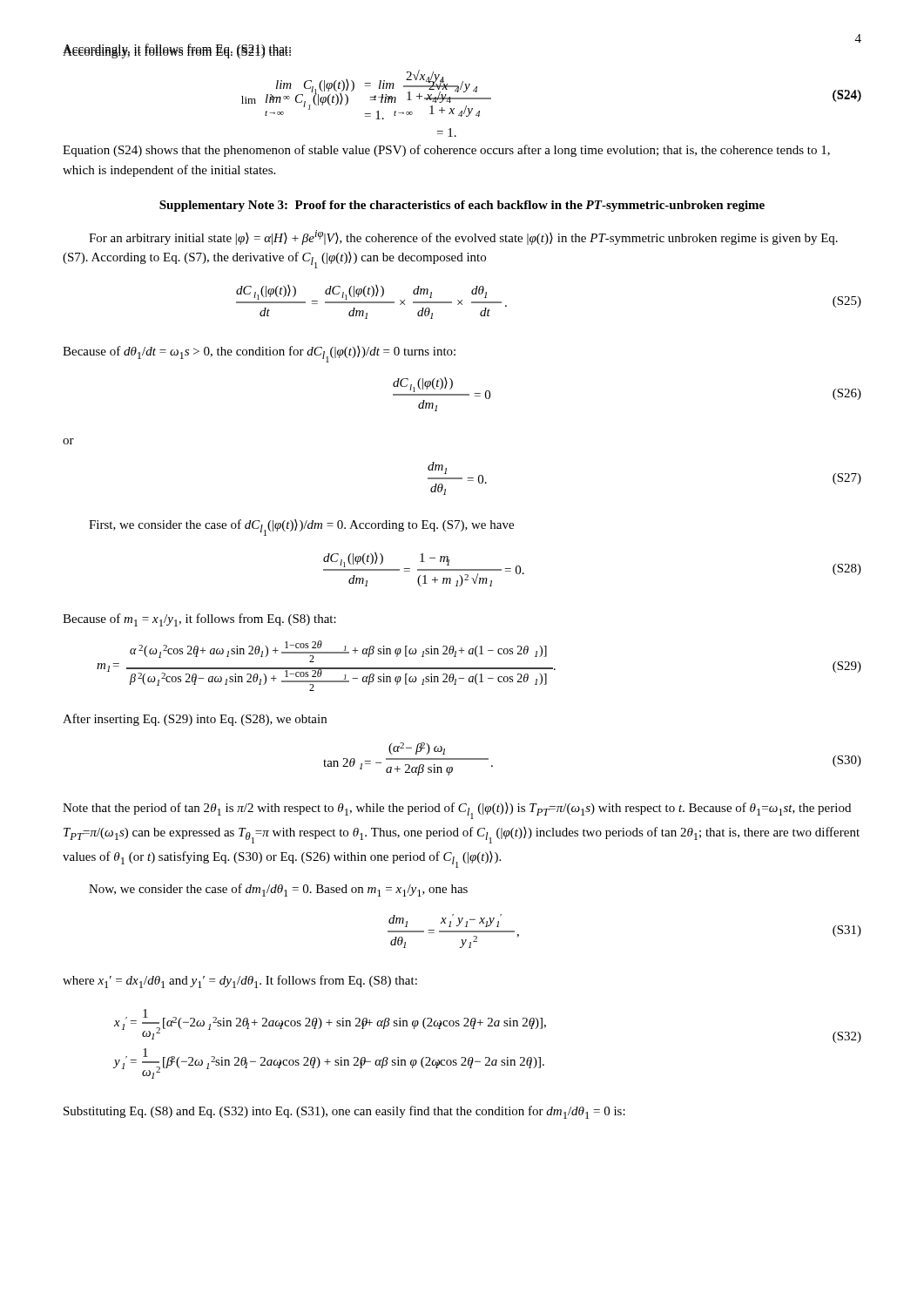Click on the block starting "After inserting Eq. (S29) into Eq. (S28), we"
This screenshot has width=924, height=1307.
[195, 719]
